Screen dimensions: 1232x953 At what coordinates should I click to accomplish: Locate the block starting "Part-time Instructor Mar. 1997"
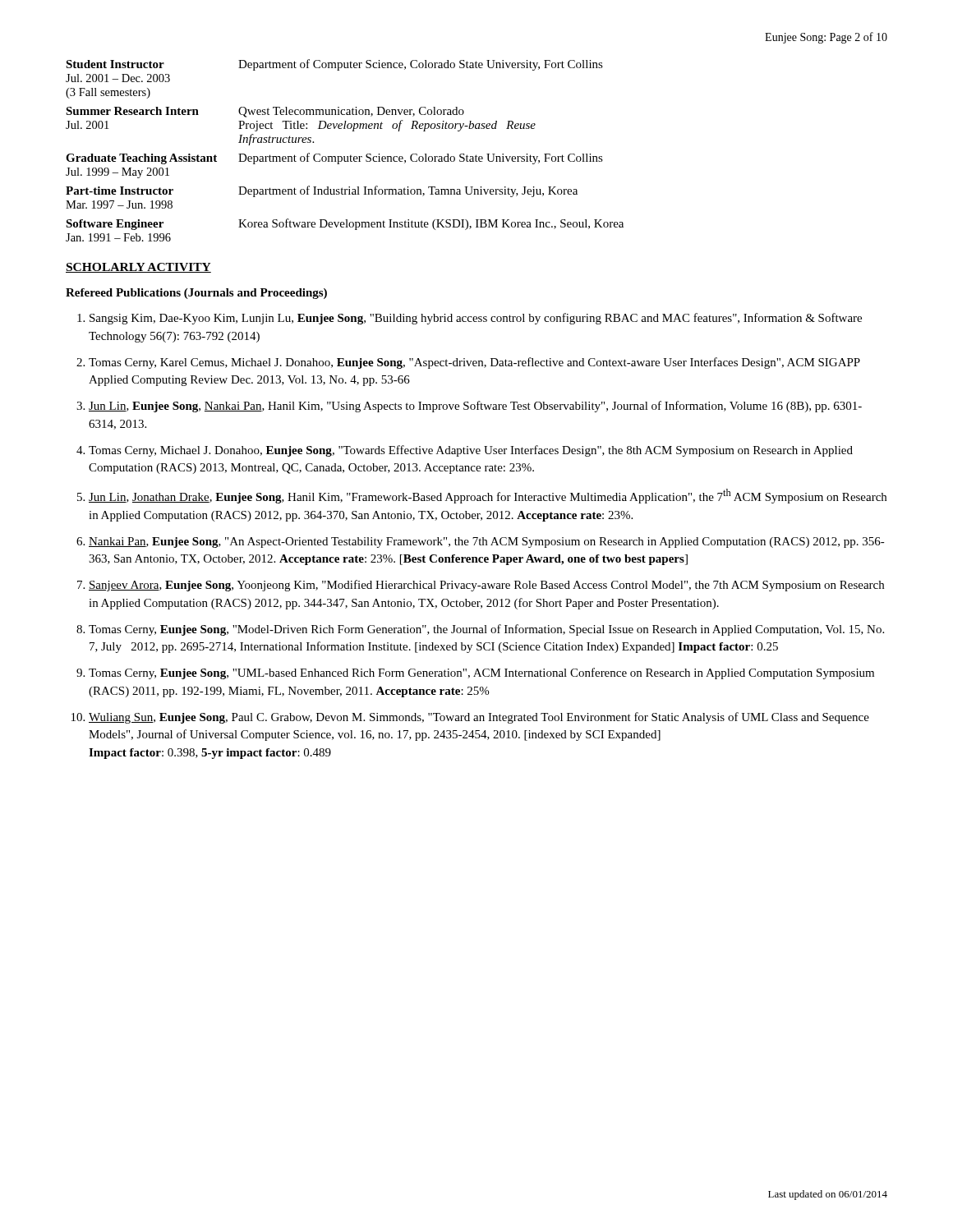pyautogui.click(x=476, y=198)
